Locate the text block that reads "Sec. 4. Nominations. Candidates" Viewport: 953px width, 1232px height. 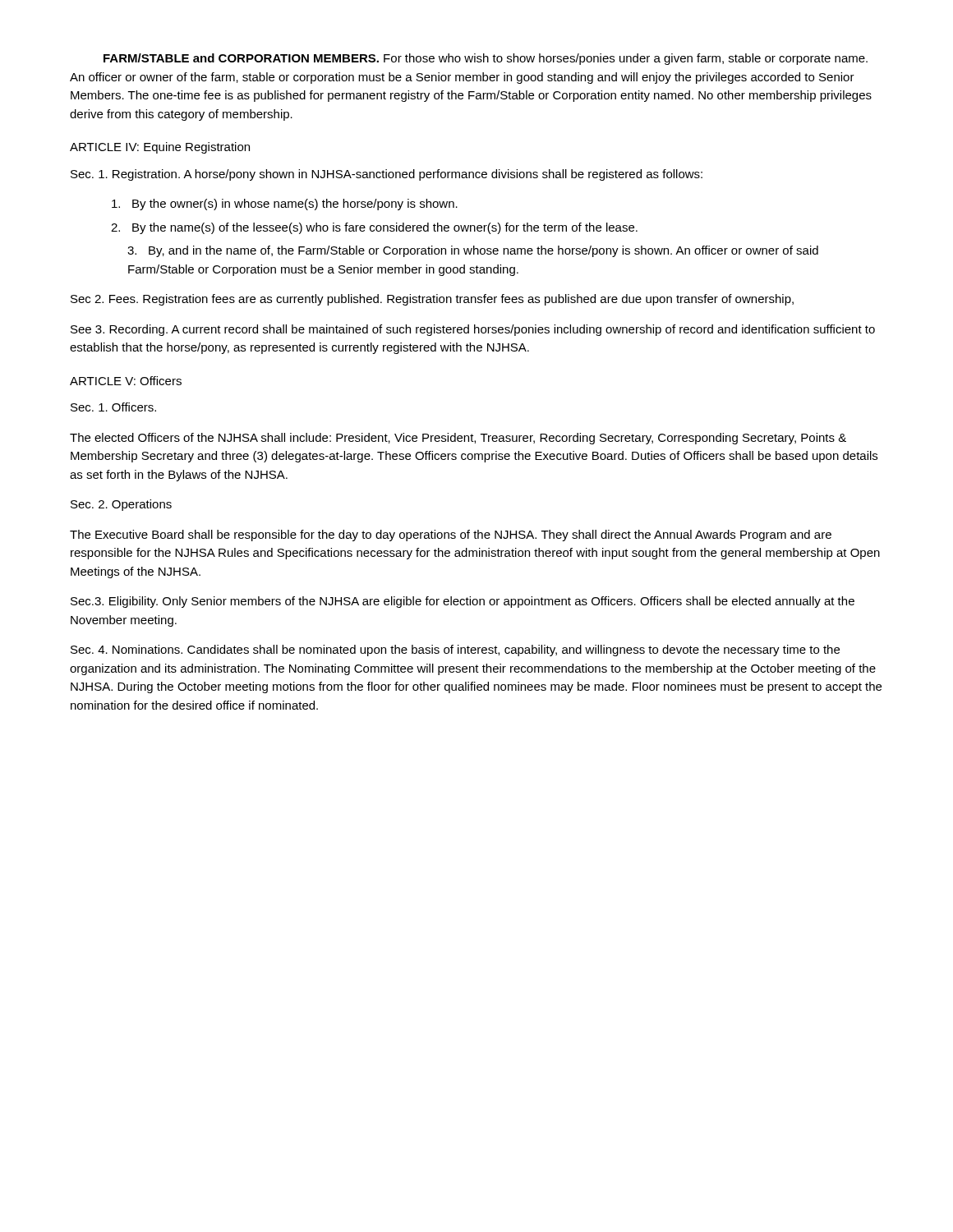pos(476,677)
